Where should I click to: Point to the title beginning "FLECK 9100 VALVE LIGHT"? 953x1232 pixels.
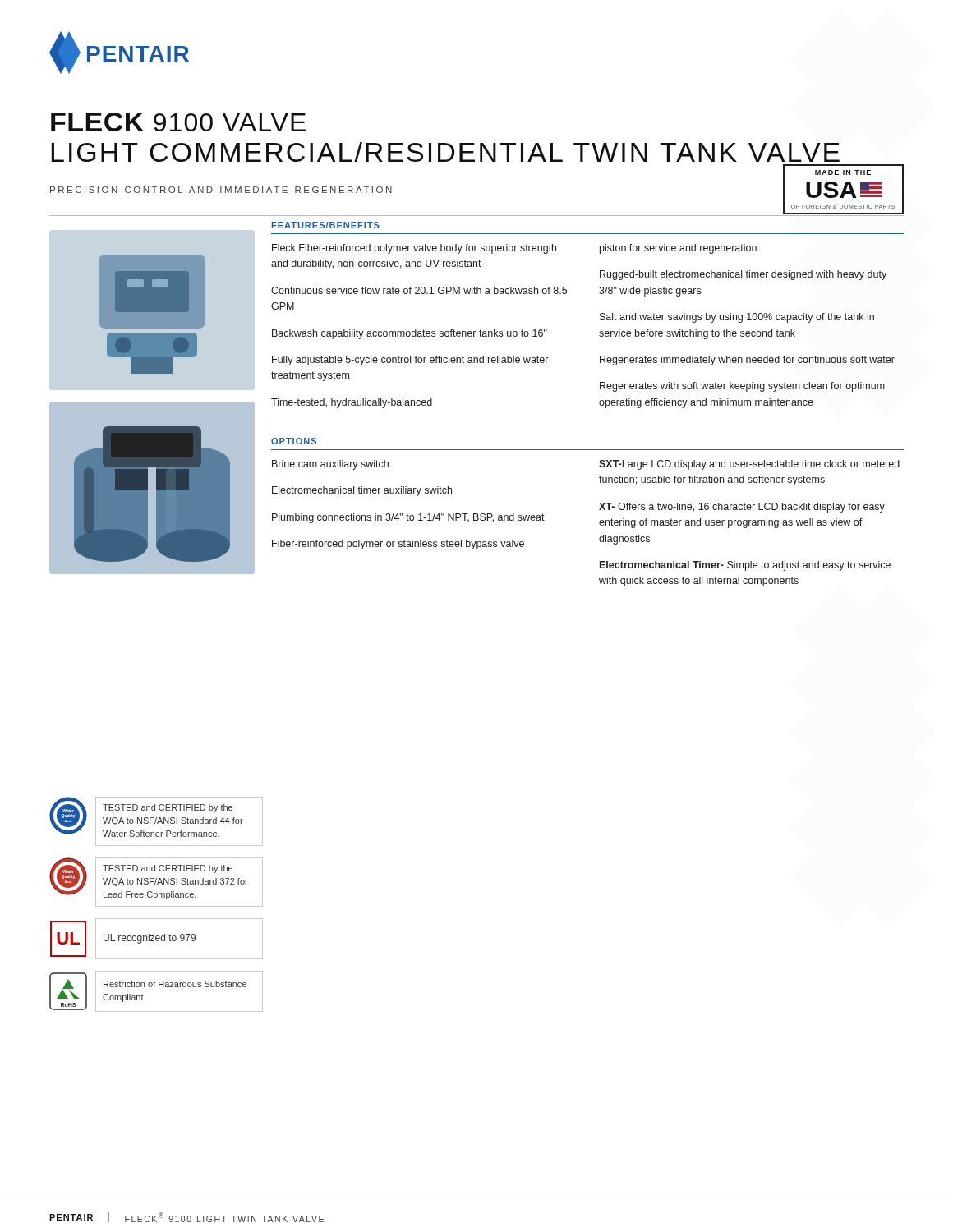[476, 137]
